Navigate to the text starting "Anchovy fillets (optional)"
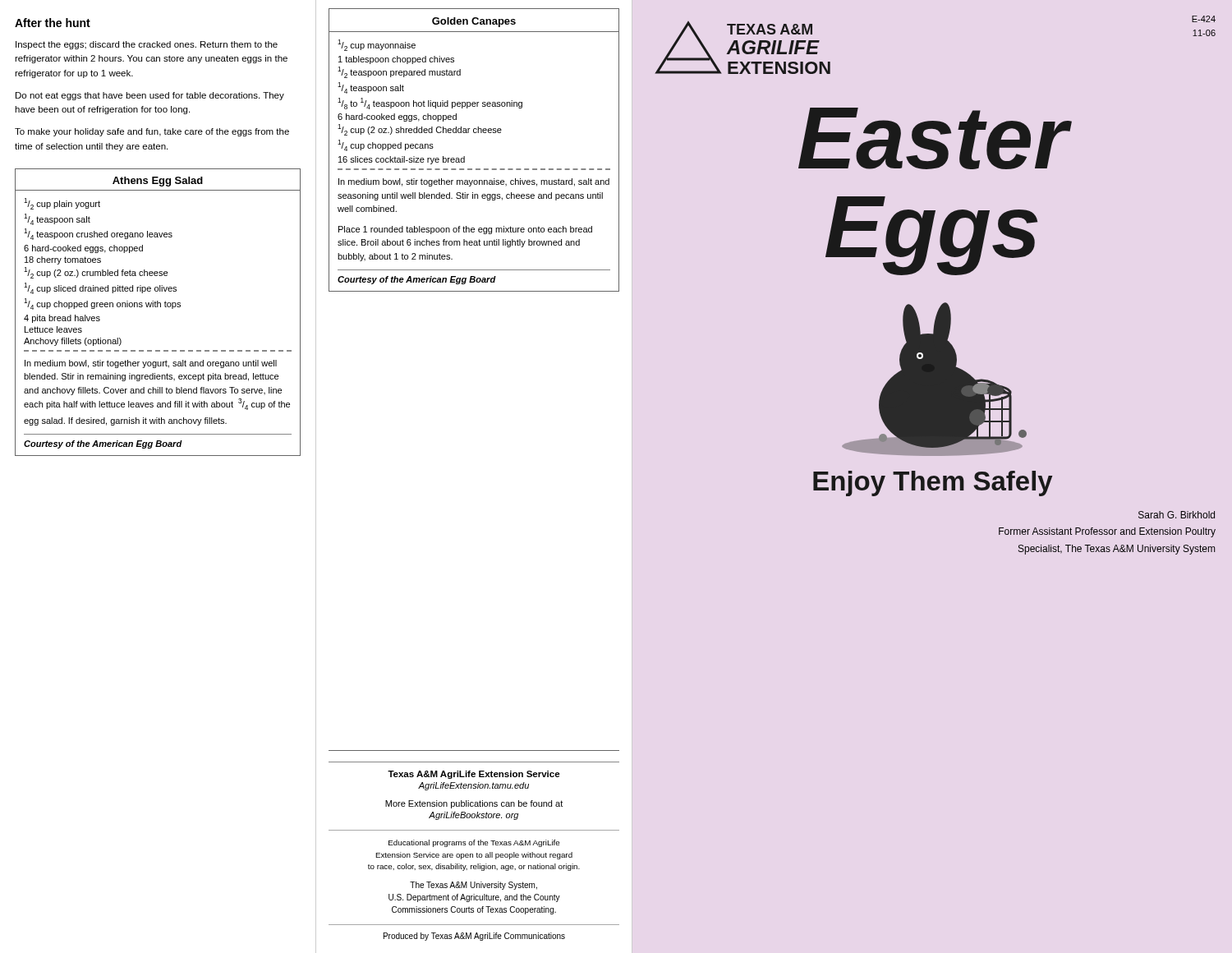This screenshot has width=1232, height=953. tap(73, 341)
